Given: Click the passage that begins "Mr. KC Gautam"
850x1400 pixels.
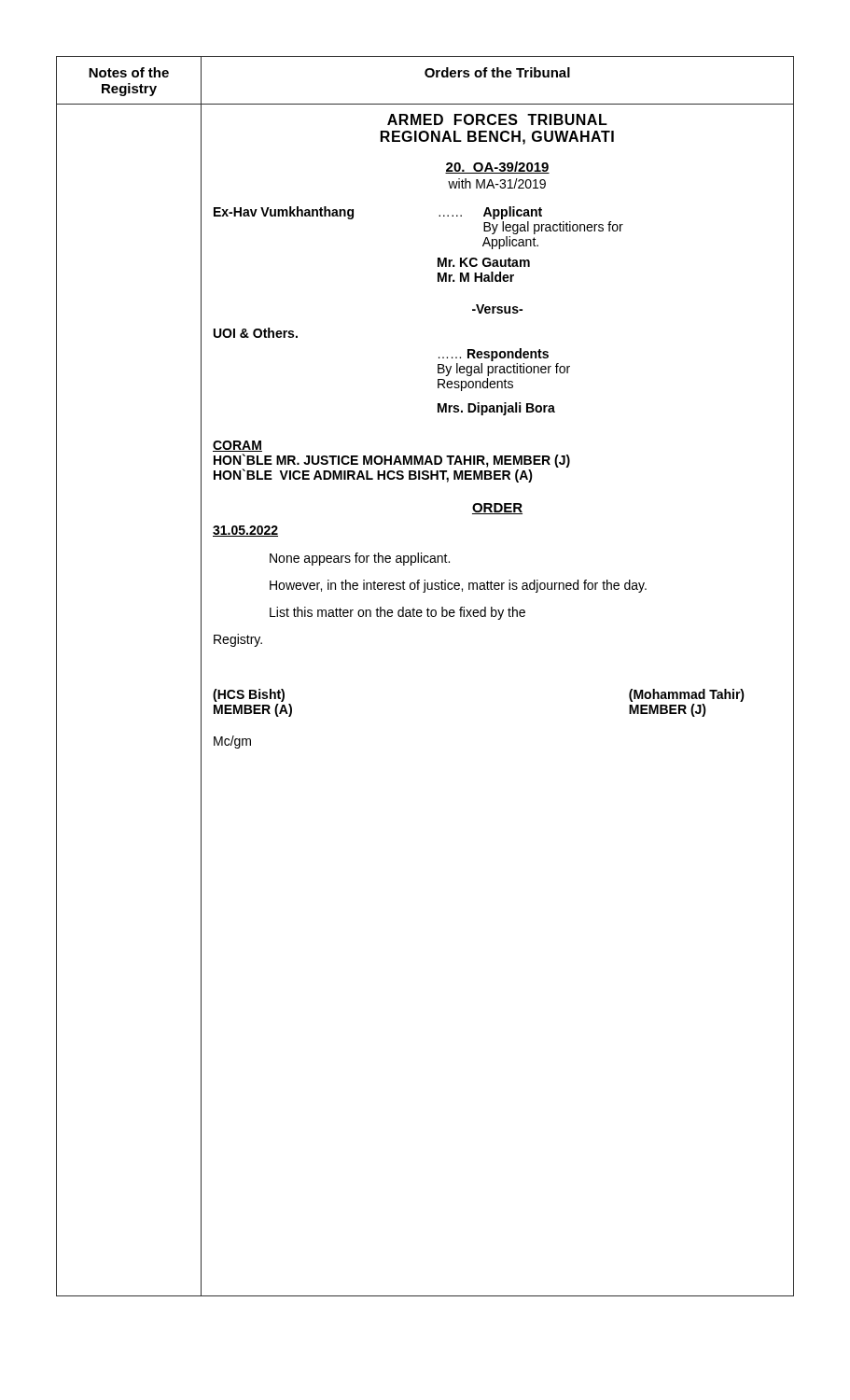Looking at the screenshot, I should click(x=483, y=270).
